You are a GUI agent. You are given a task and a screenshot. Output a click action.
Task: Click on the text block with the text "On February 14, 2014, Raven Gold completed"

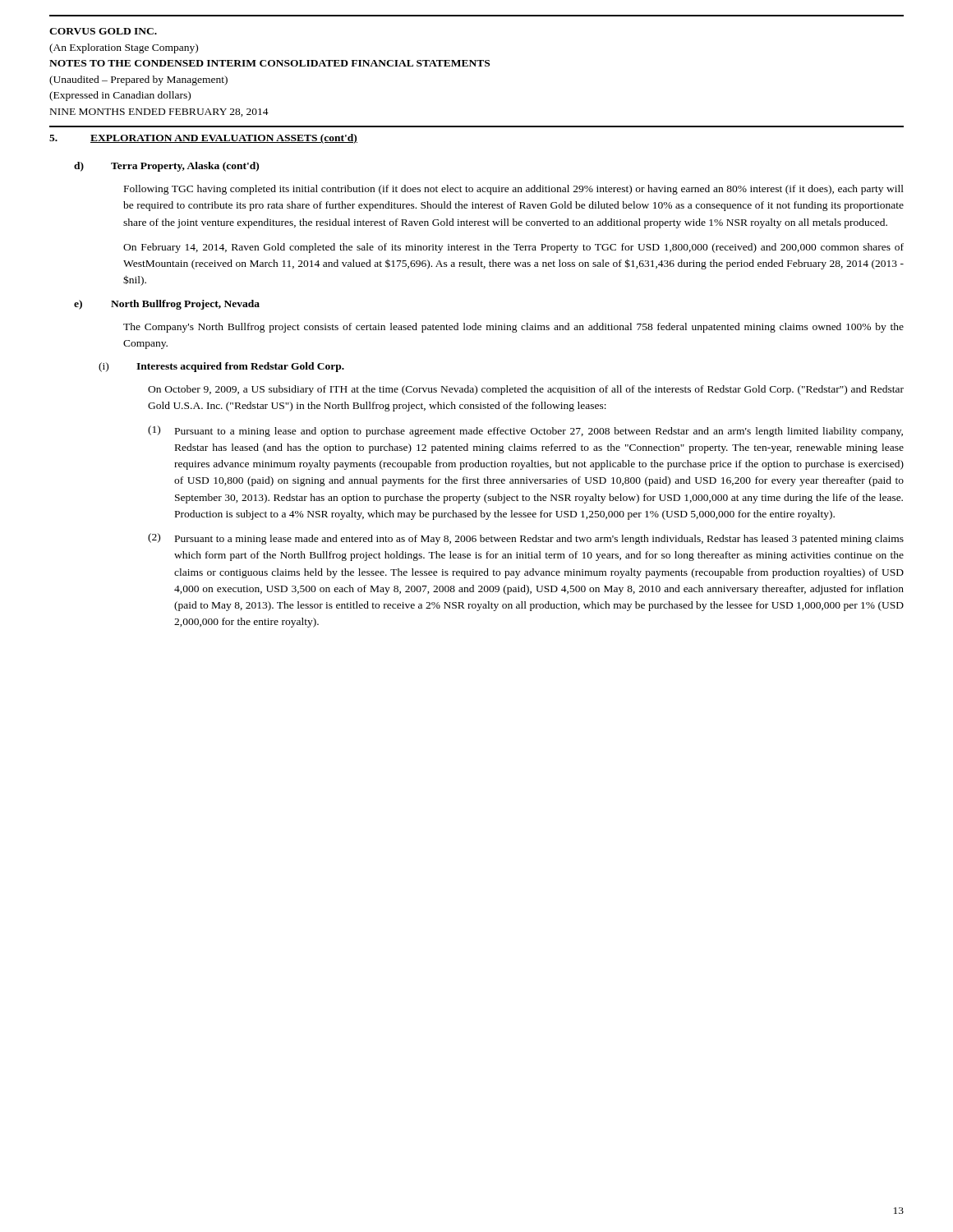click(513, 263)
